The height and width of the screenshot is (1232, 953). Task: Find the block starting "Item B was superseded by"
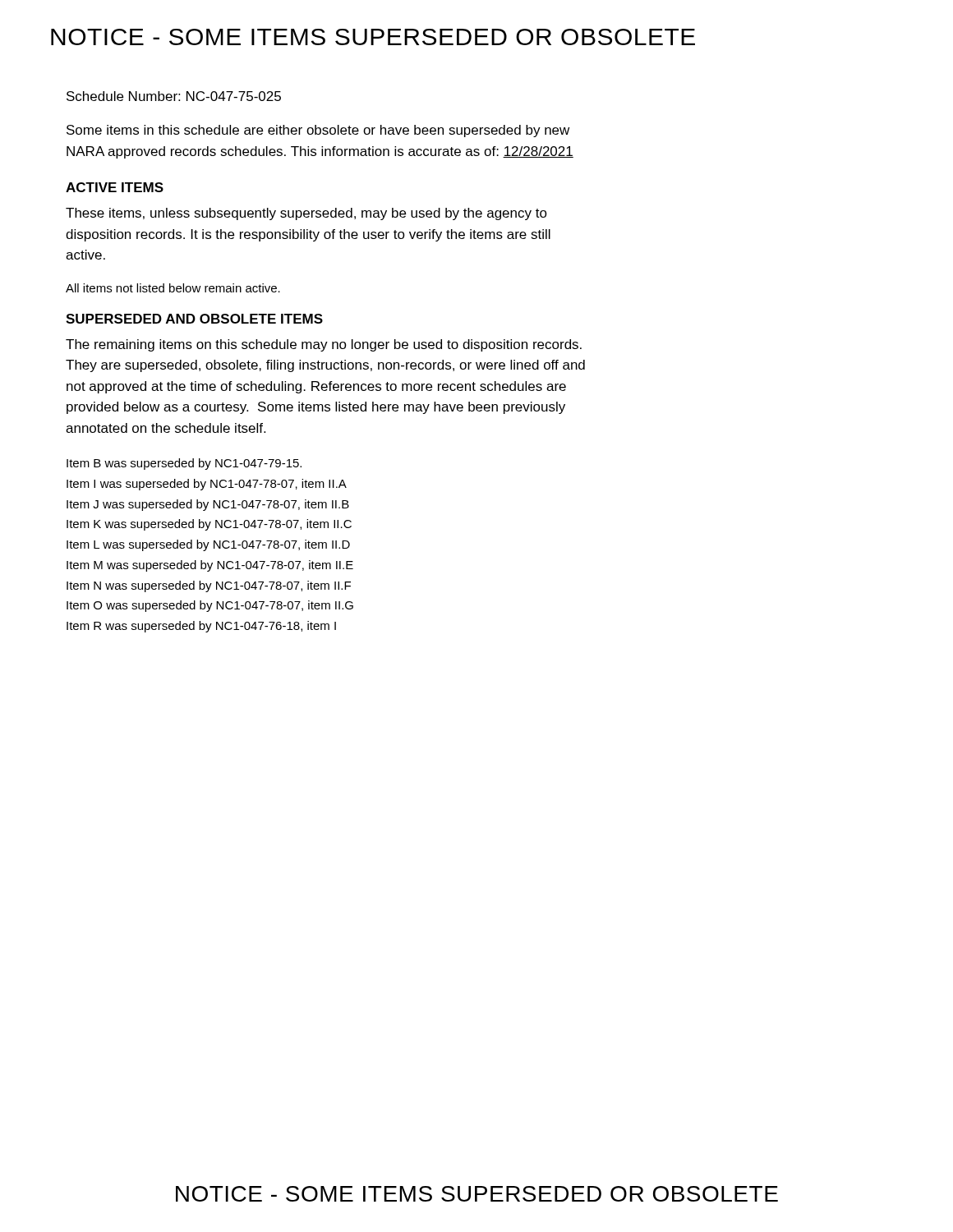184,463
